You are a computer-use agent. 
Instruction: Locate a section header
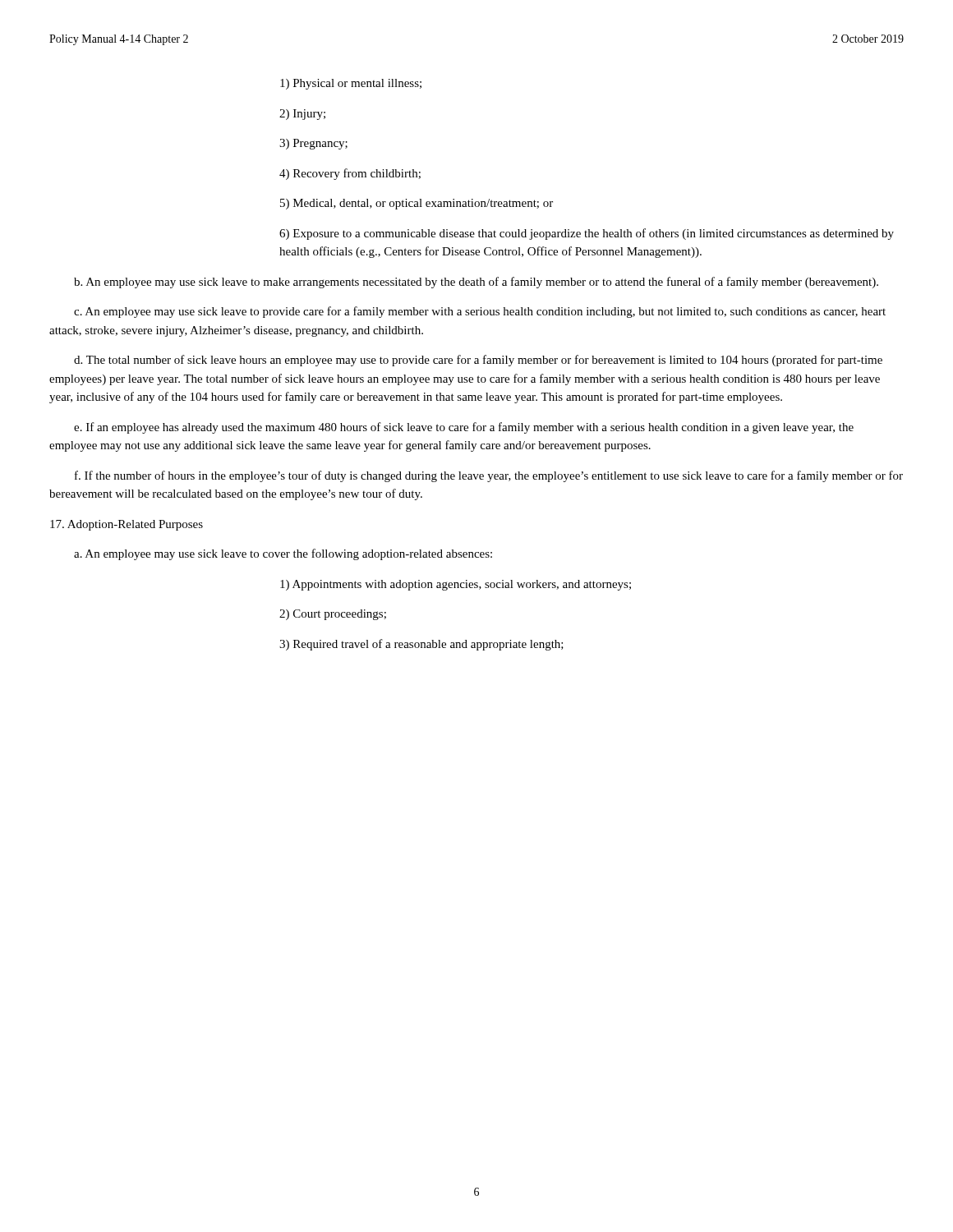tap(126, 524)
